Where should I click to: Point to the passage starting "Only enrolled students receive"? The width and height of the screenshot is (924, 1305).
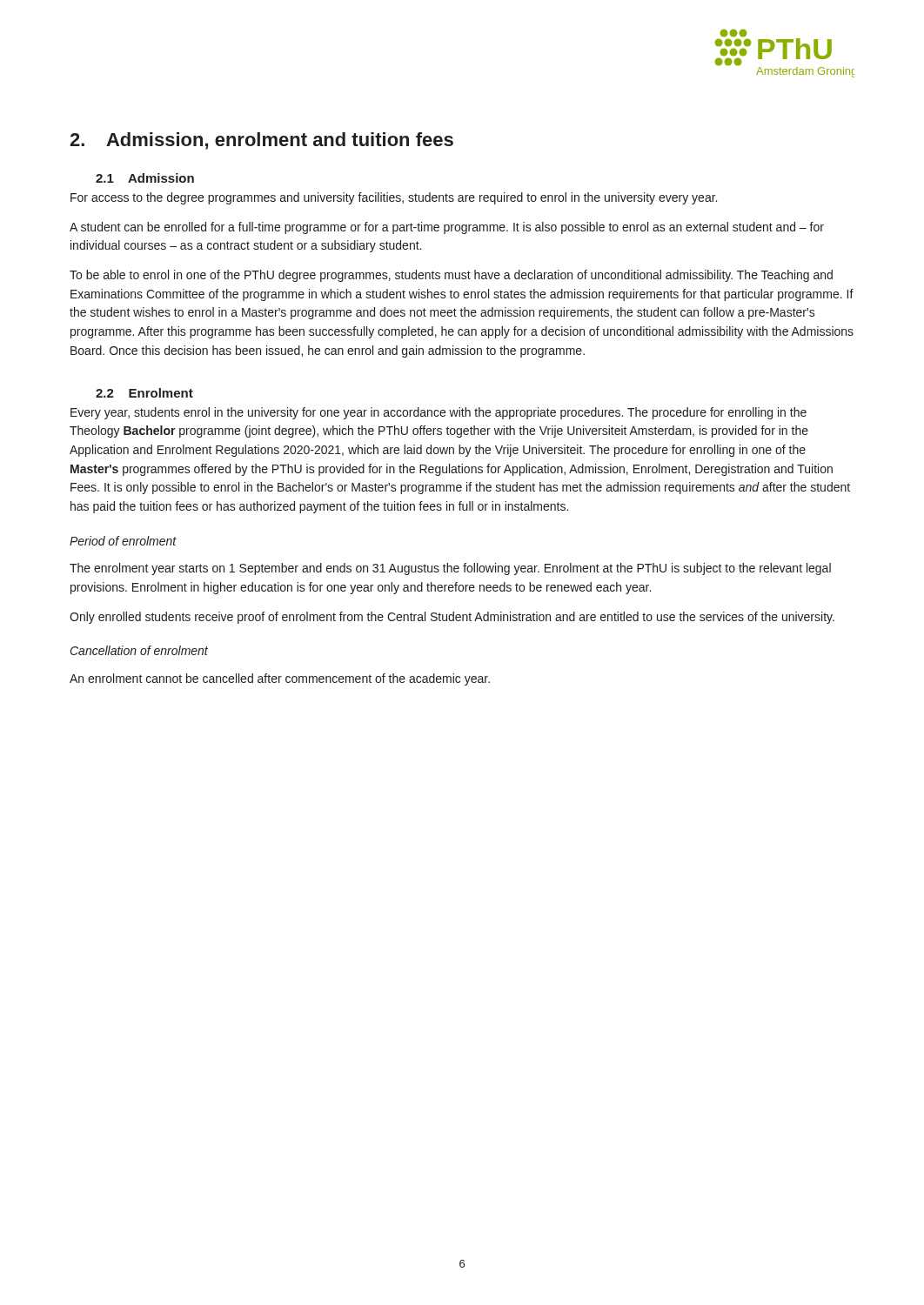point(462,617)
